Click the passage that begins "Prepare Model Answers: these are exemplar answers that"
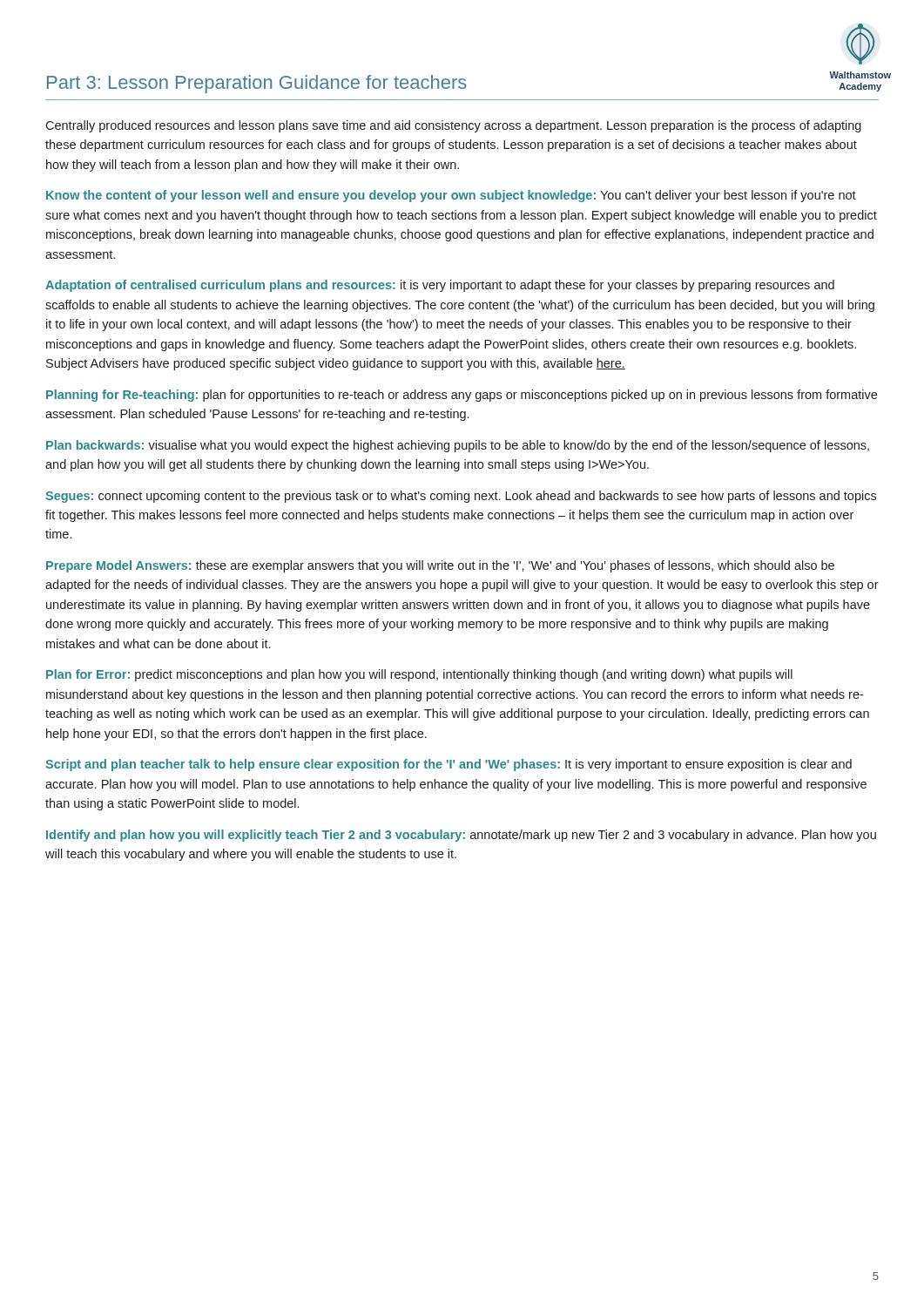The height and width of the screenshot is (1307, 924). coord(462,605)
